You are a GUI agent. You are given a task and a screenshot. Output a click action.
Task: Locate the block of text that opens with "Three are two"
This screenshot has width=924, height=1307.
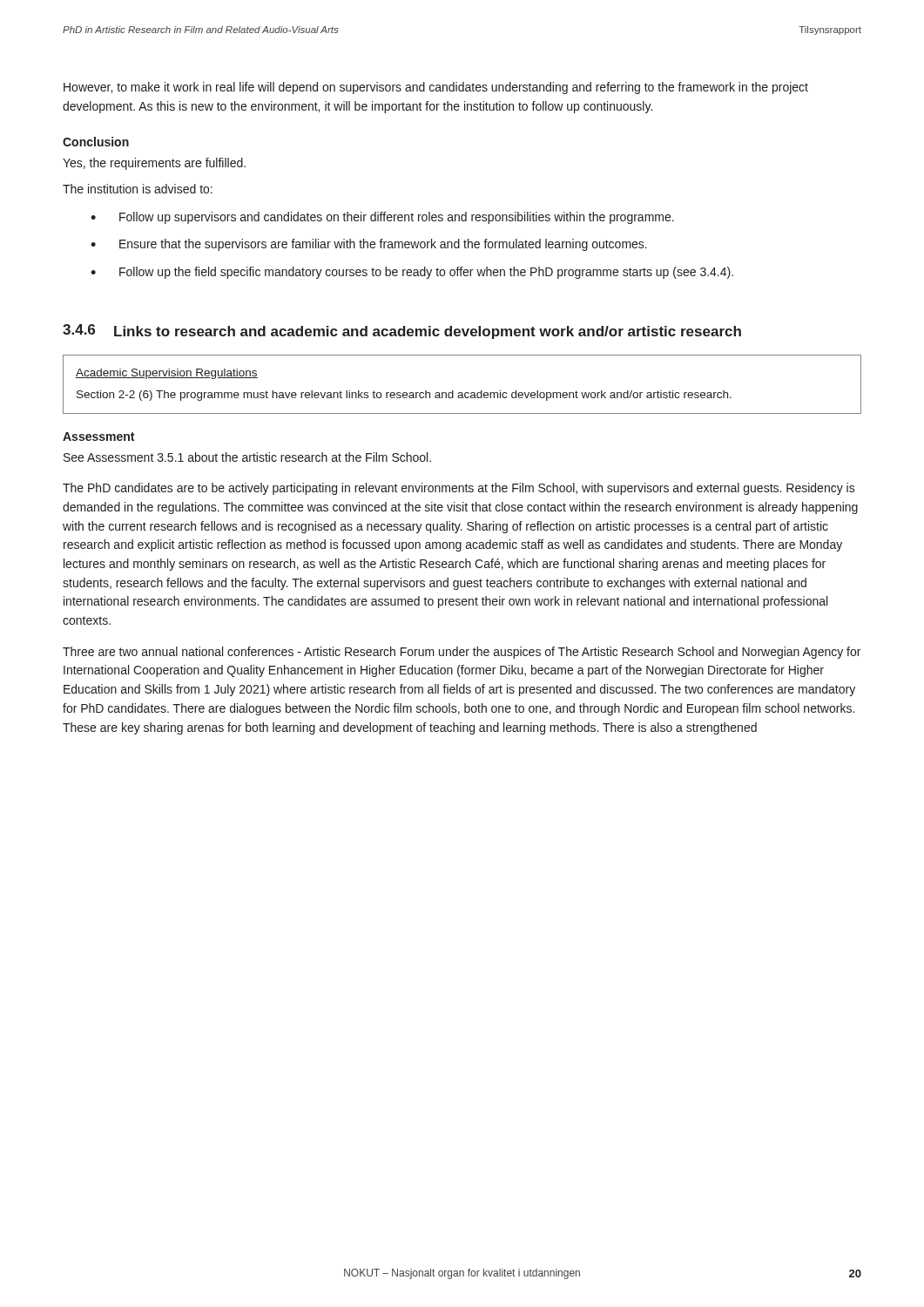(462, 689)
